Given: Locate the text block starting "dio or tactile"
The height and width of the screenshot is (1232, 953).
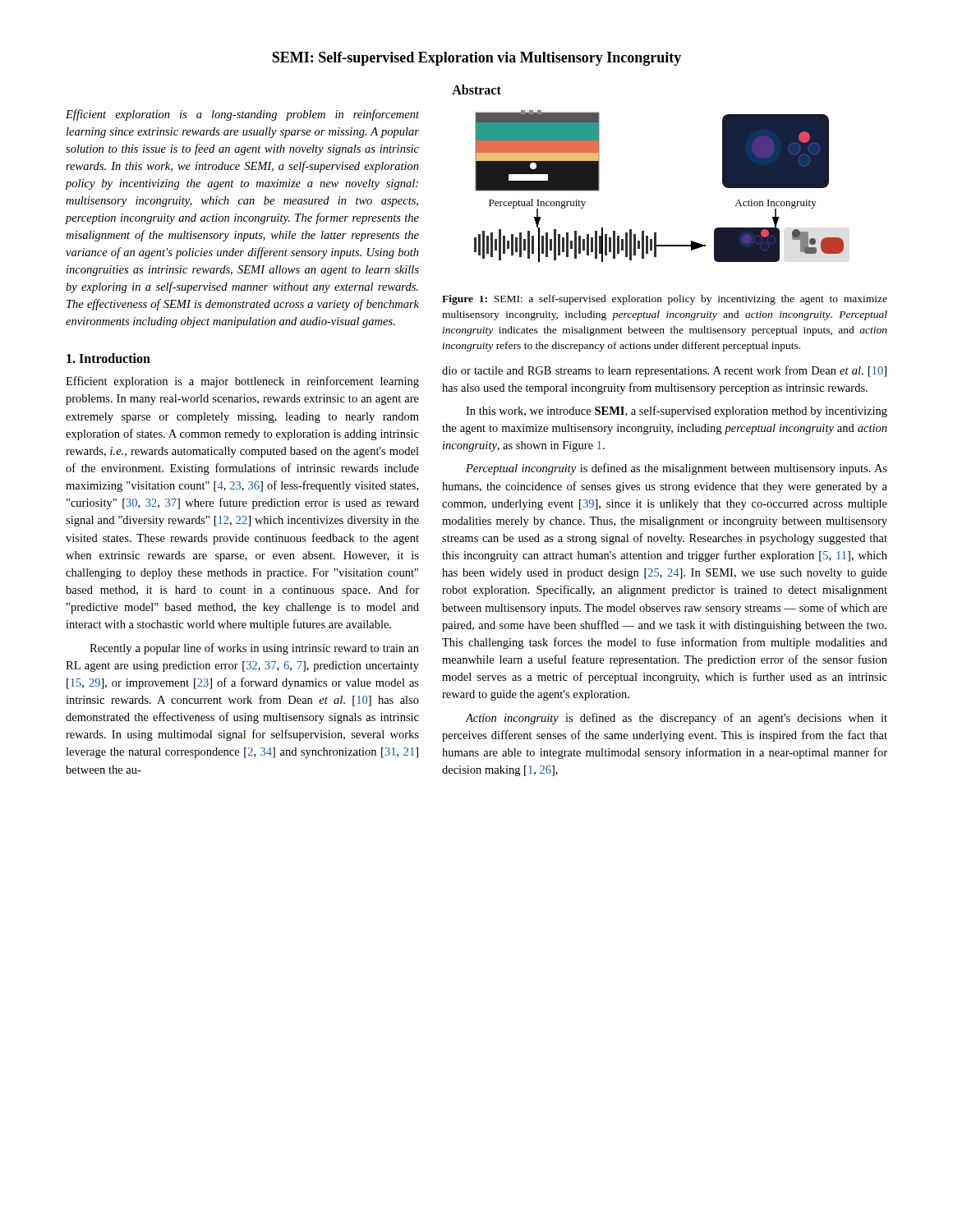Looking at the screenshot, I should [x=665, y=570].
